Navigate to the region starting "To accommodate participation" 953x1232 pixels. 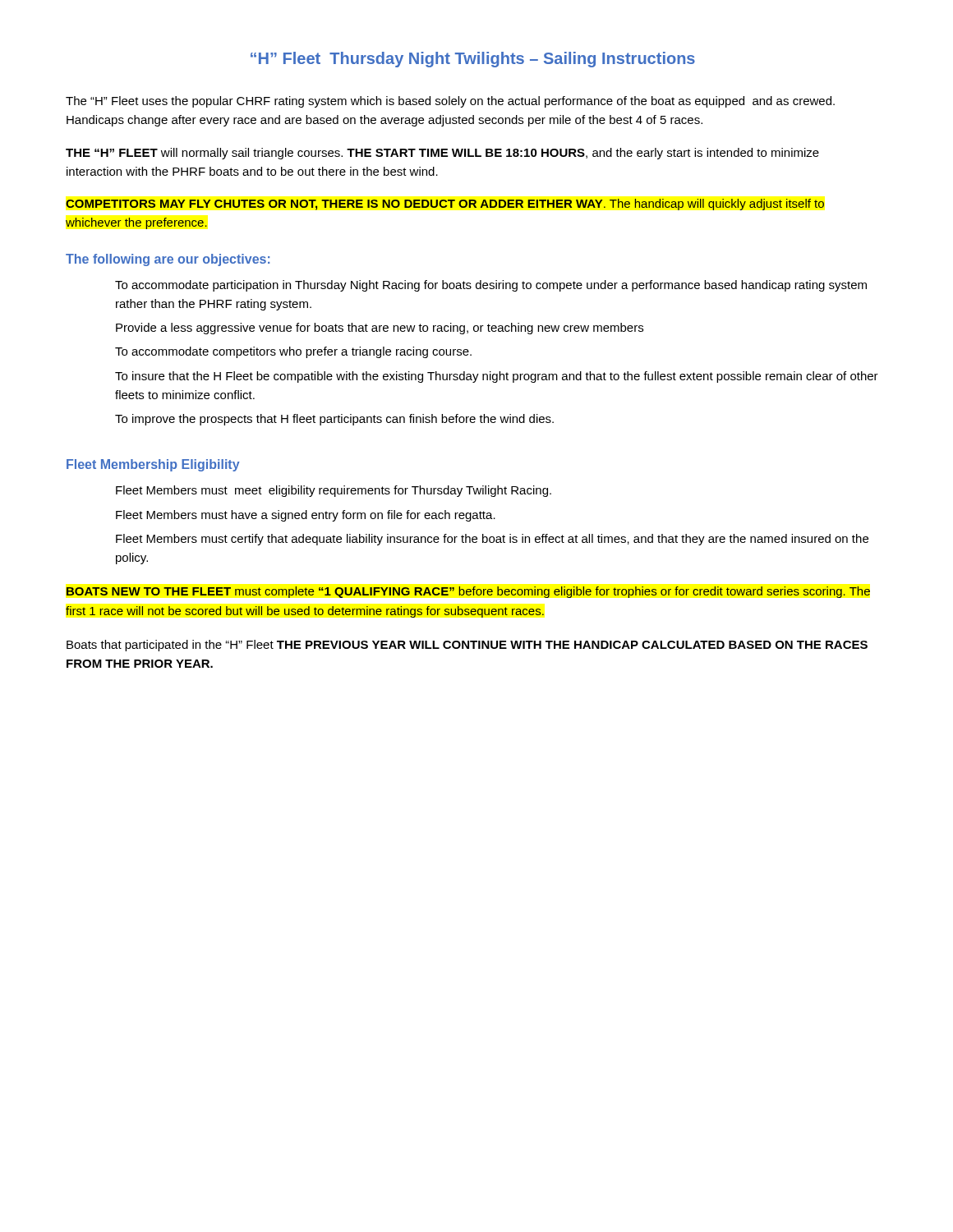[491, 294]
